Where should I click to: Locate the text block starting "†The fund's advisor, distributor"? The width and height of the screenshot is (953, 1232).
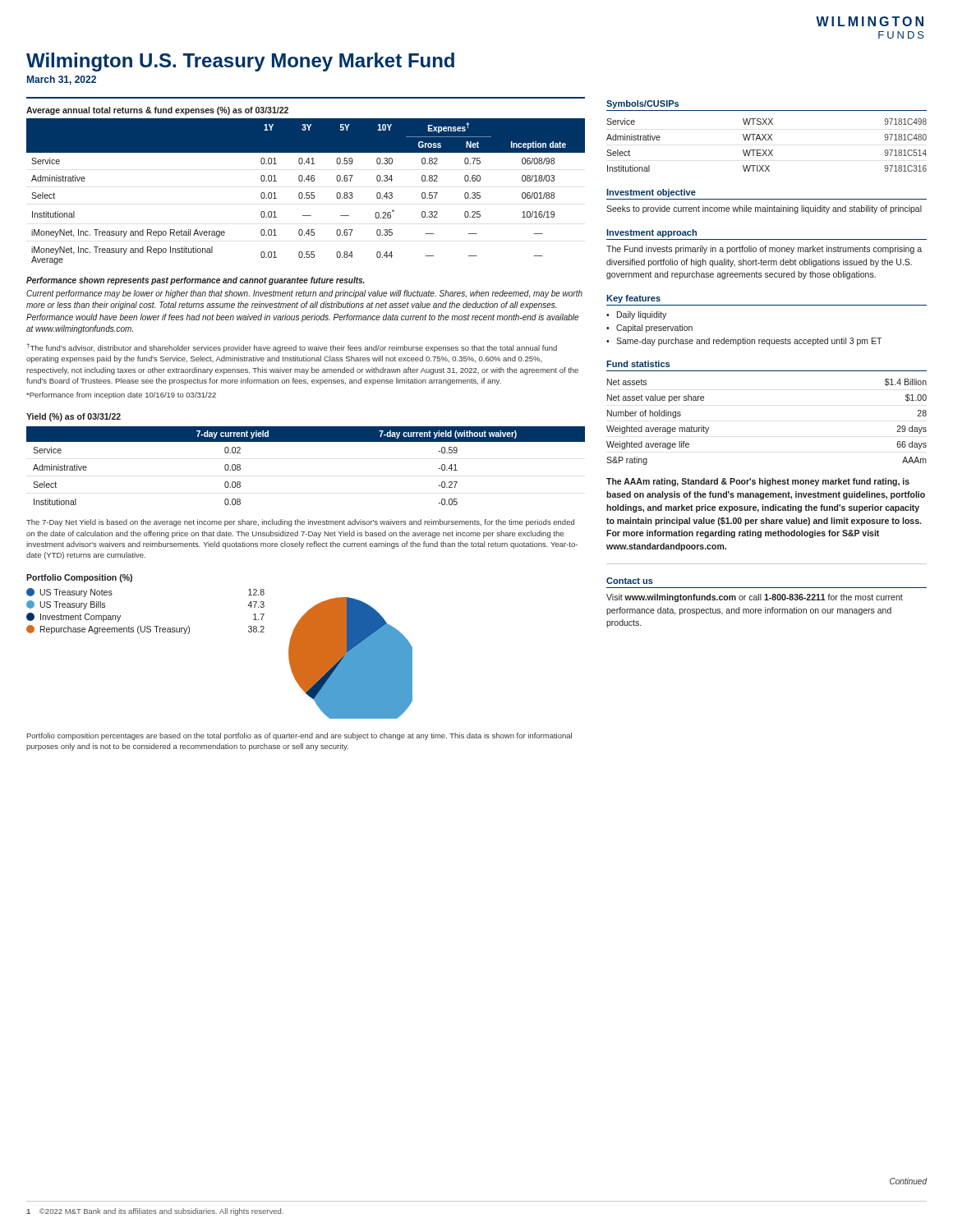(302, 363)
